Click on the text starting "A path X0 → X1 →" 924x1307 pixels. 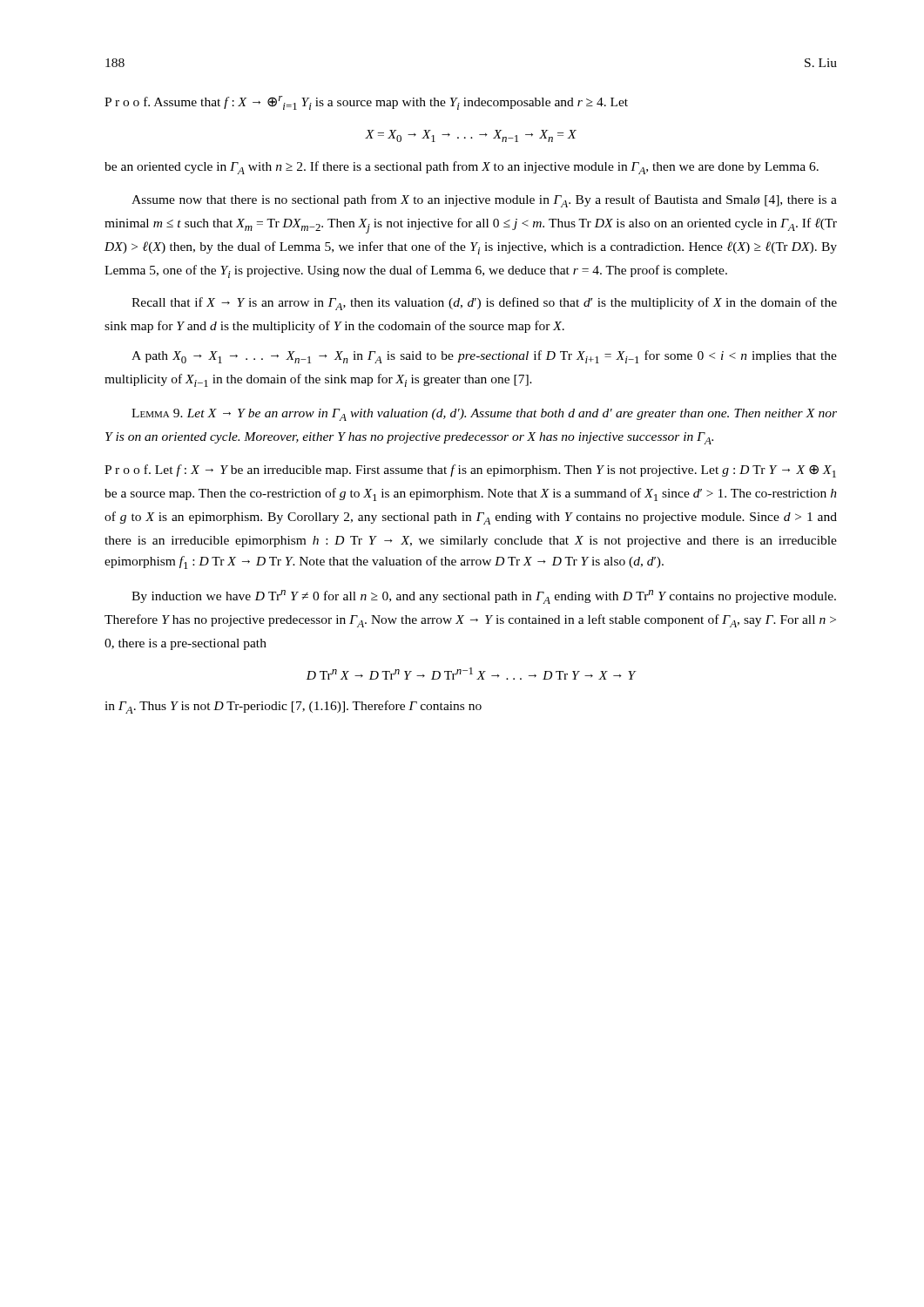pyautogui.click(x=471, y=369)
